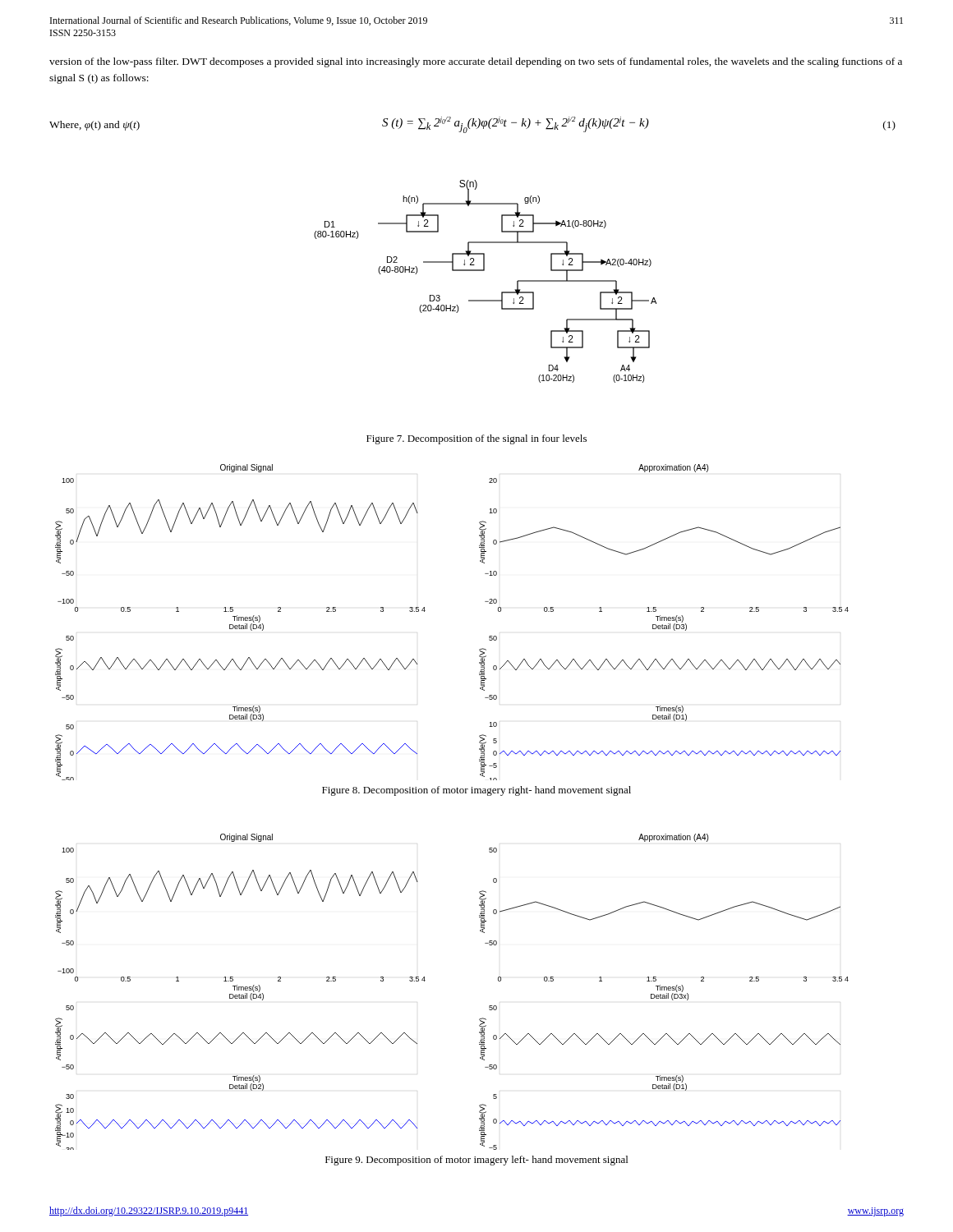This screenshot has height=1232, width=953.
Task: Find the text block with the text "version of the low-pass"
Action: tap(476, 70)
